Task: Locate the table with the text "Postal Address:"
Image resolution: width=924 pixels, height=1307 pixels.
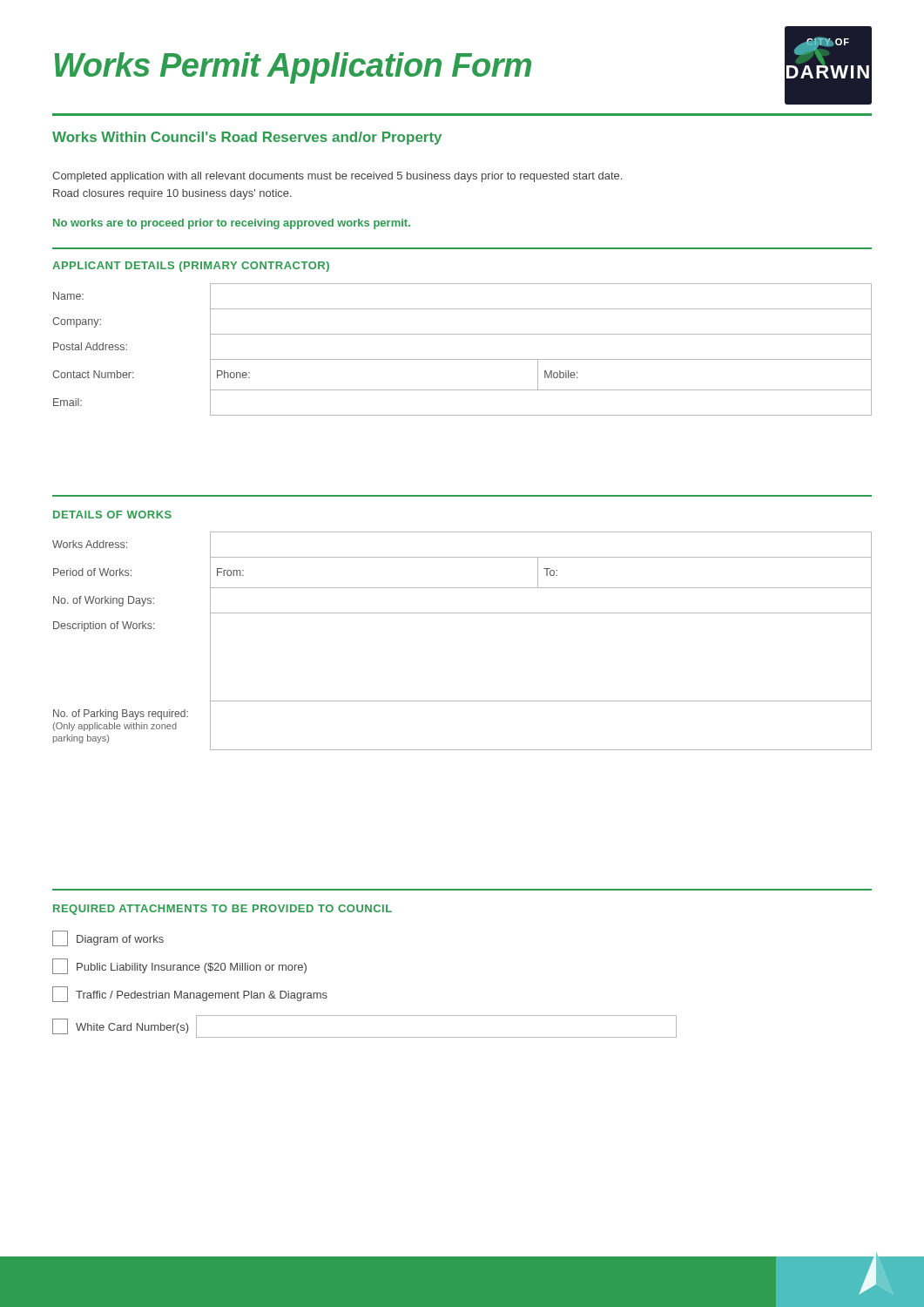Action: coord(462,349)
